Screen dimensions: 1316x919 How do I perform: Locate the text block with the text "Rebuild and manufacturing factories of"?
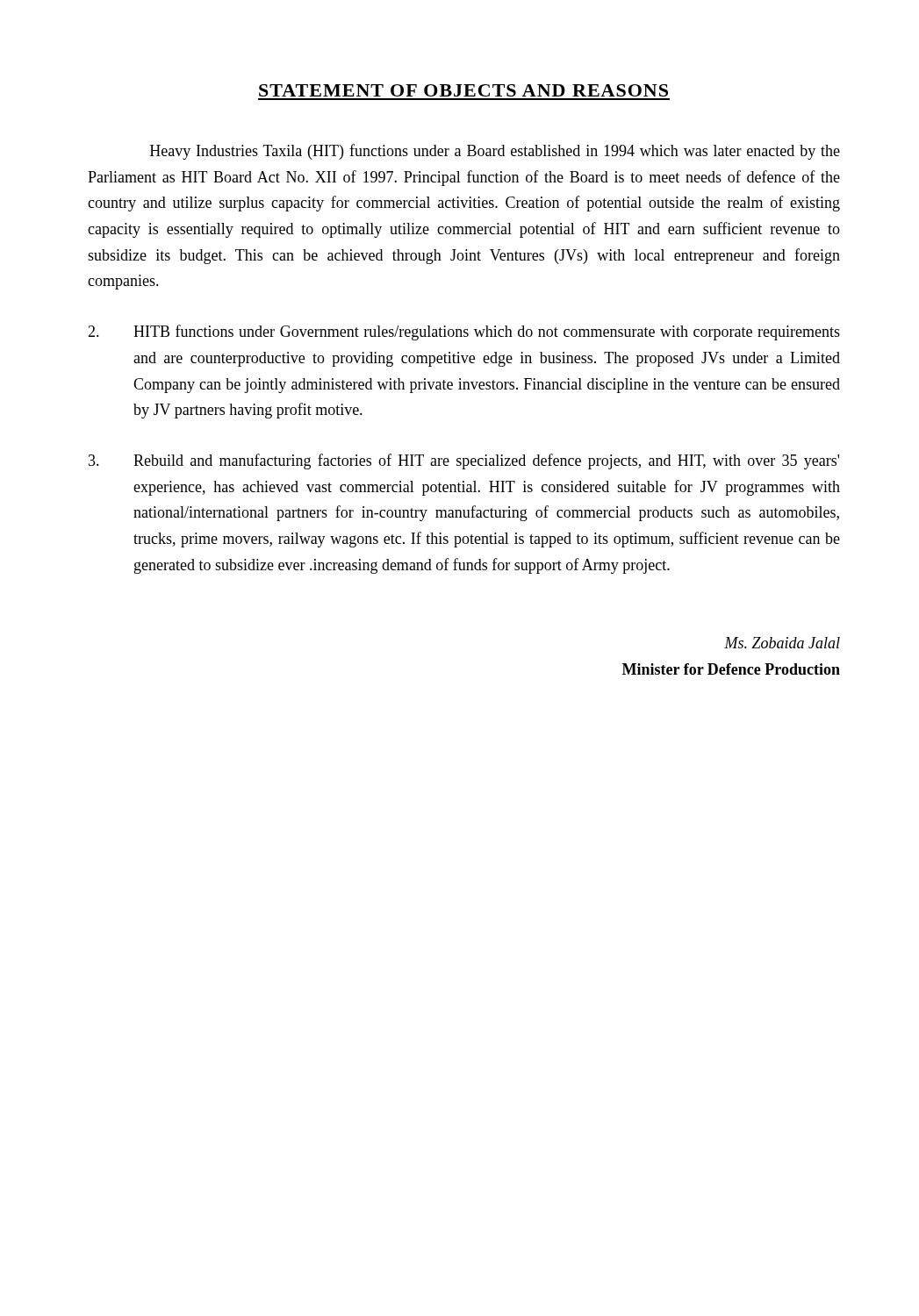[464, 513]
